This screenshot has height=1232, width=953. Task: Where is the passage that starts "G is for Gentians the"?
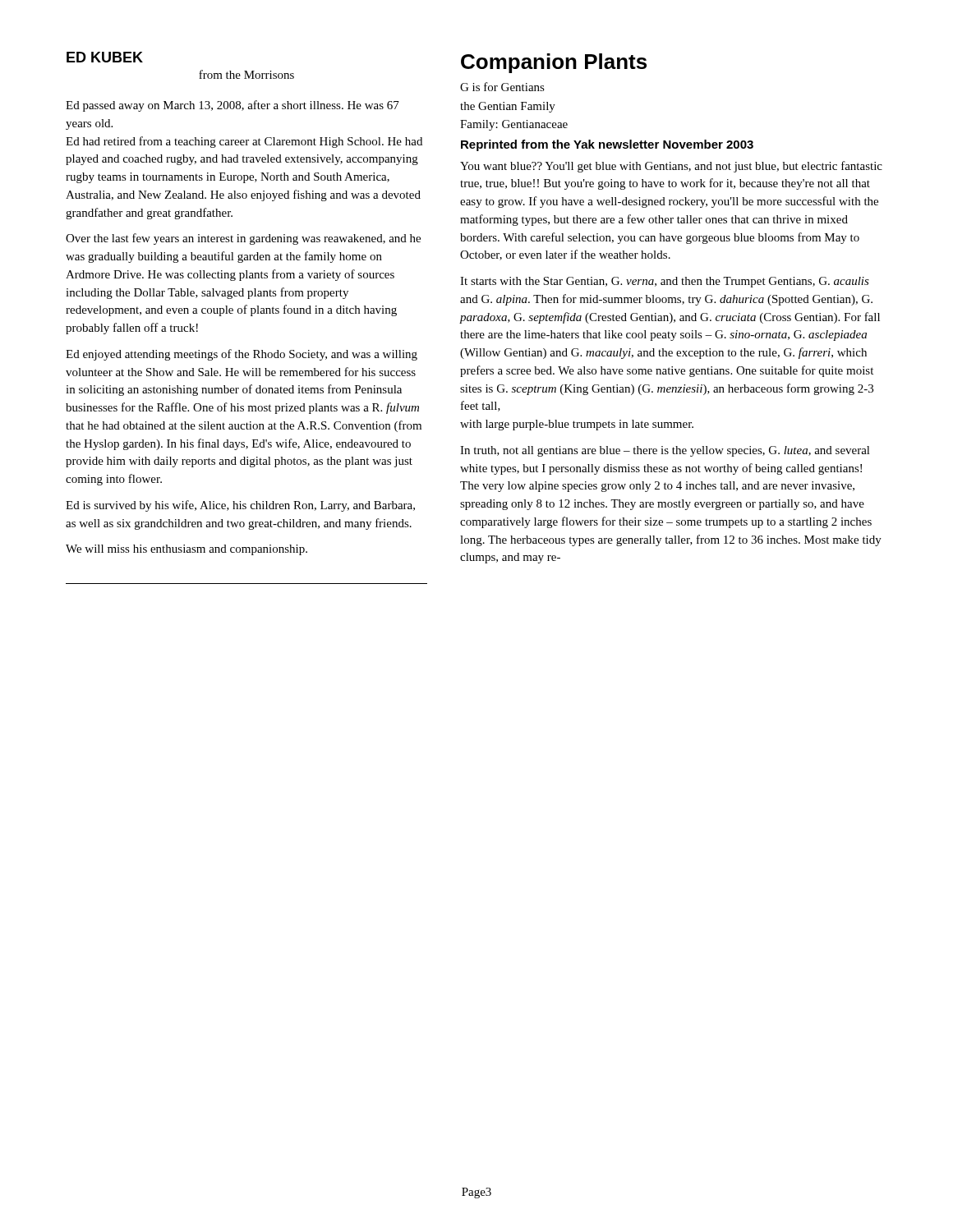tap(514, 106)
